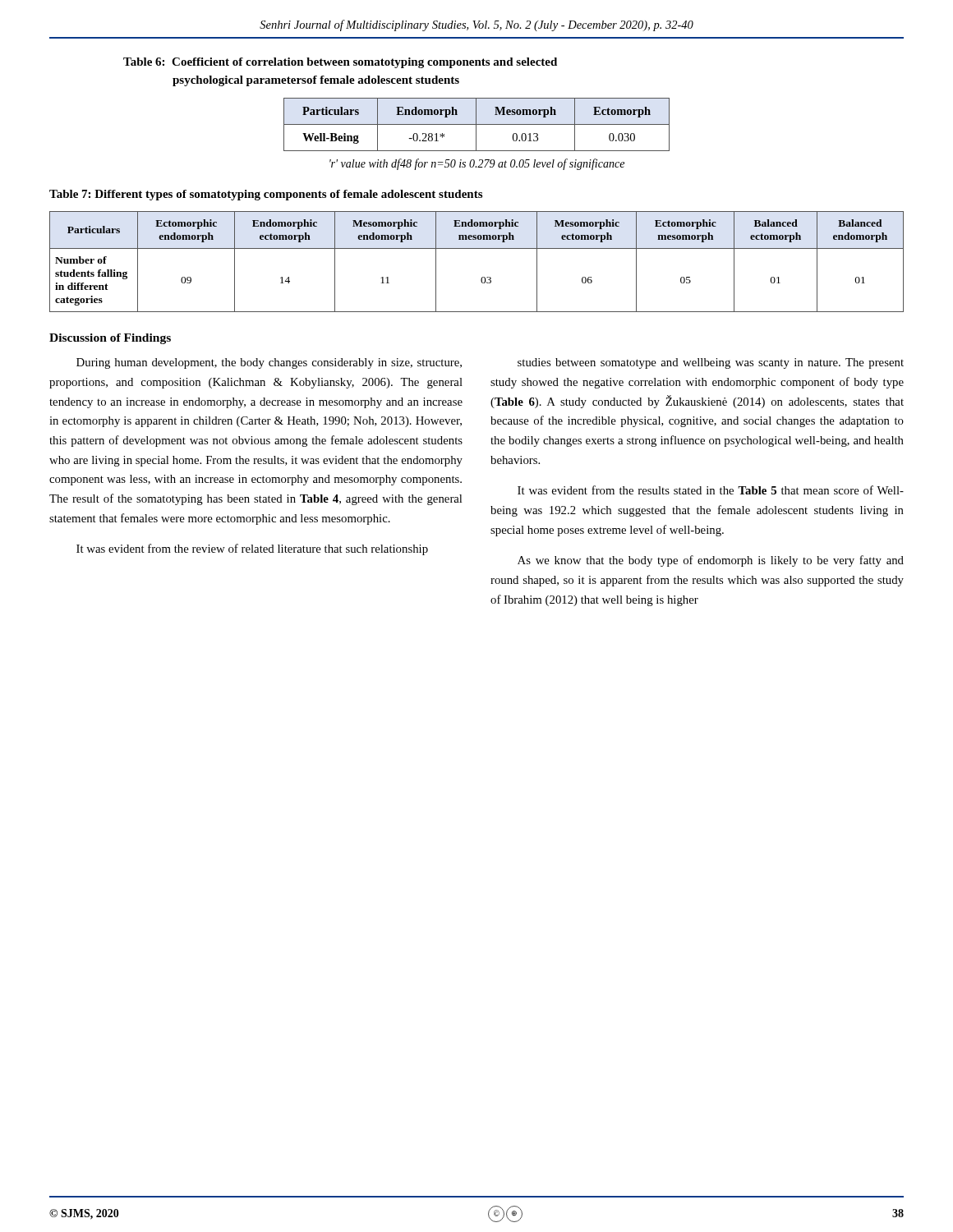Click on the caption that reads "Table 6: Coefficient of correlation"
The width and height of the screenshot is (953, 1232).
pyautogui.click(x=340, y=71)
